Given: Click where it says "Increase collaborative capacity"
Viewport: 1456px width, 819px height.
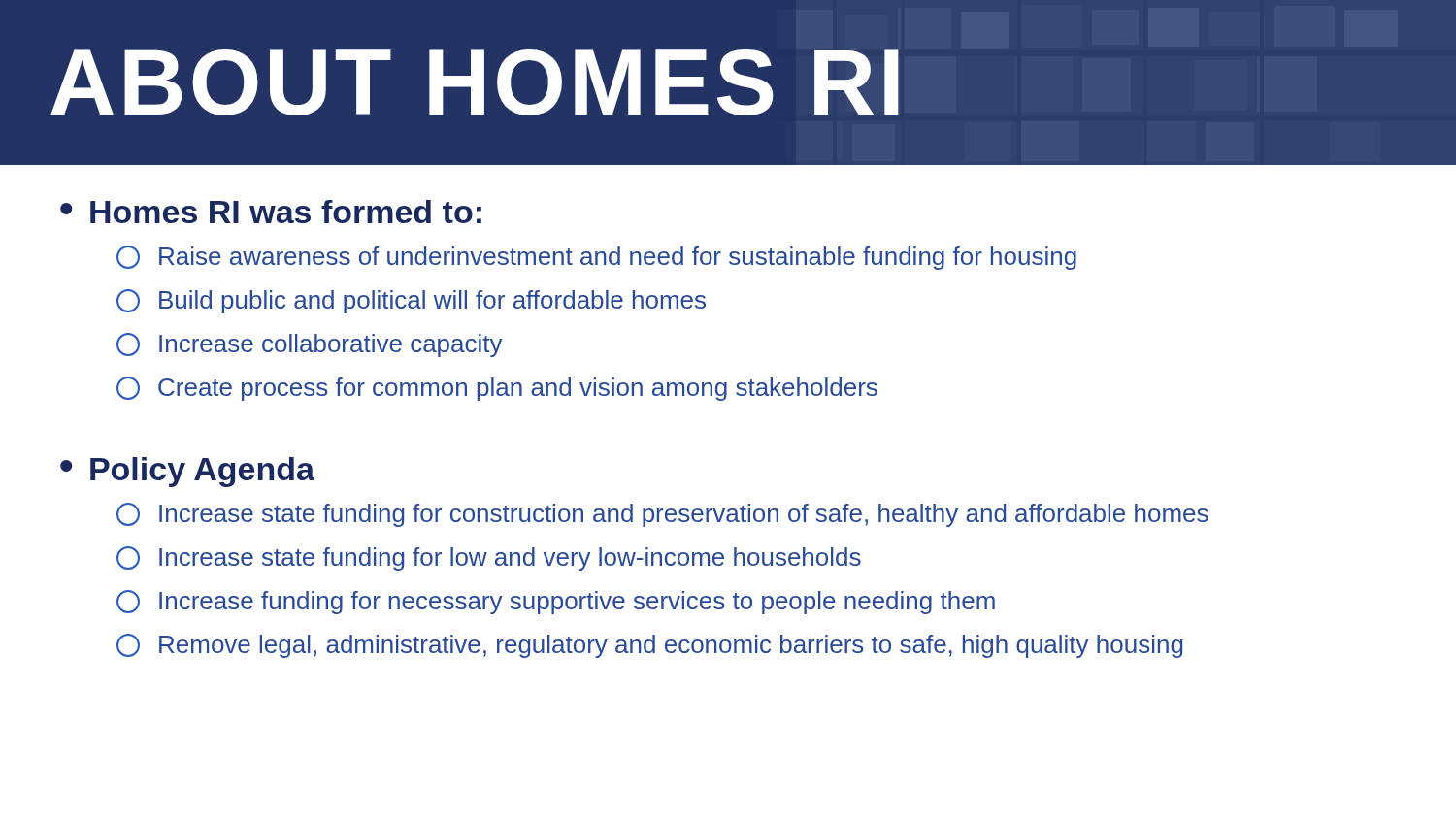Looking at the screenshot, I should coord(309,344).
